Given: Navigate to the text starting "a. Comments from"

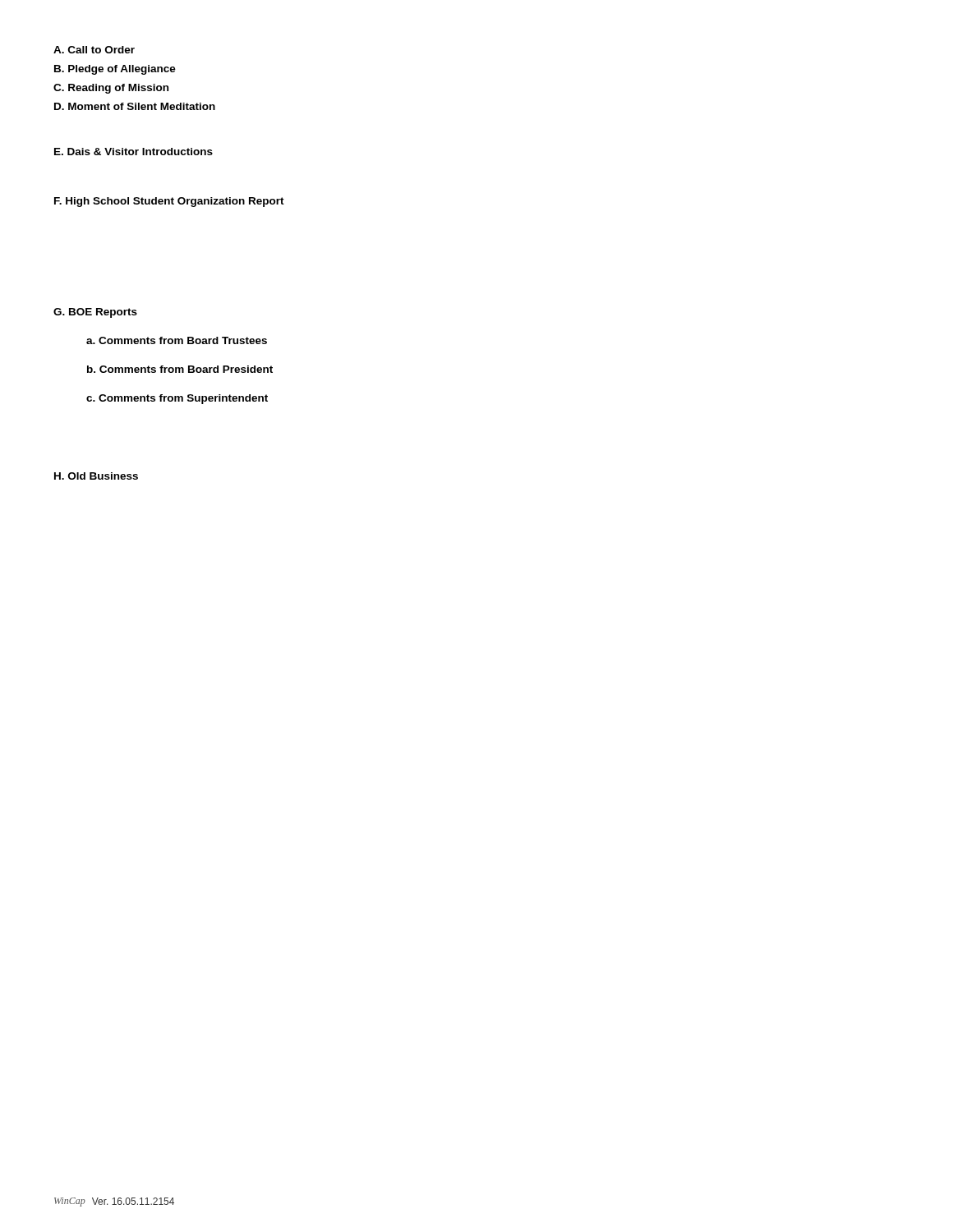Looking at the screenshot, I should (177, 340).
